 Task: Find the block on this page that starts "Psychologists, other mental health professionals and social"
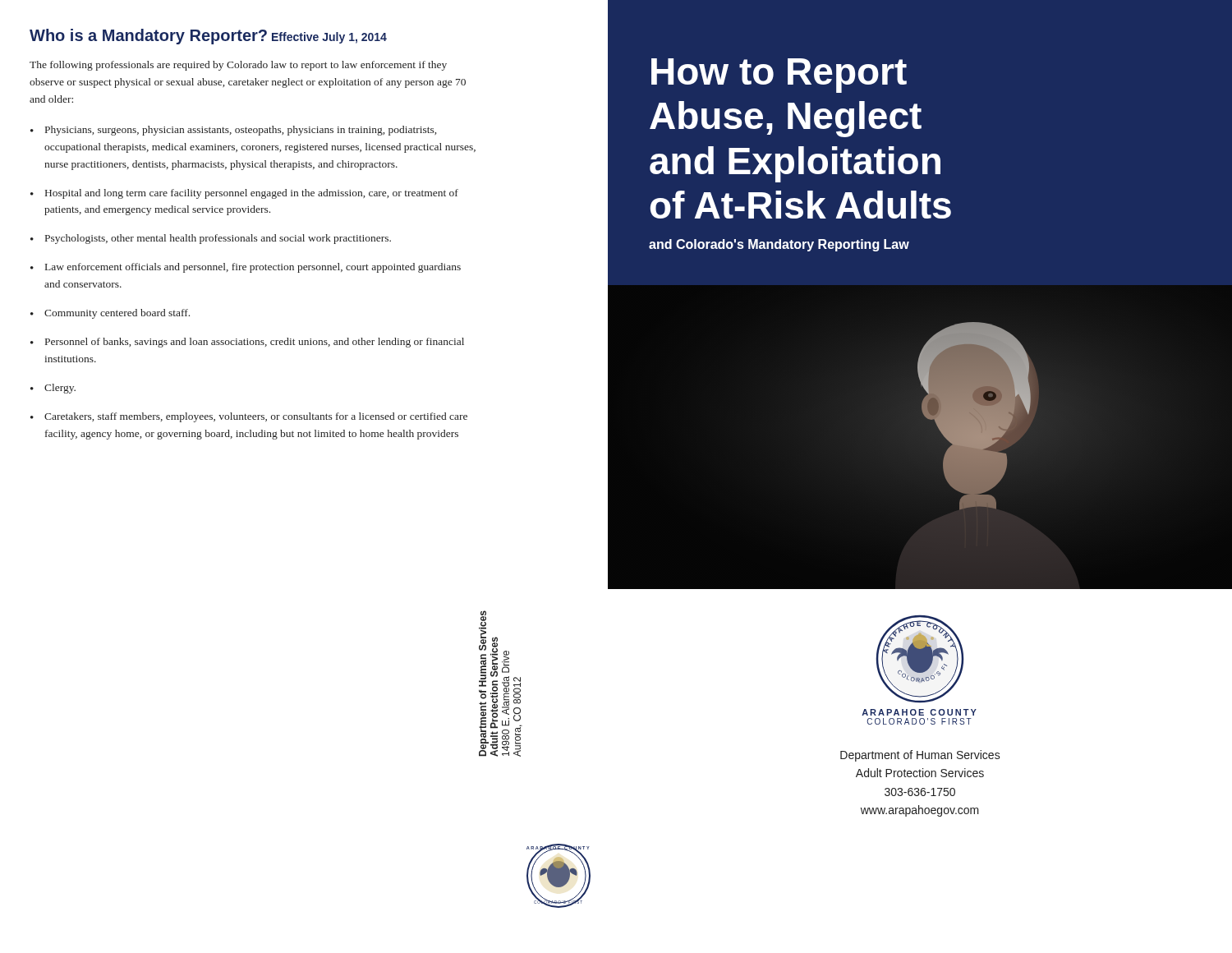218,238
